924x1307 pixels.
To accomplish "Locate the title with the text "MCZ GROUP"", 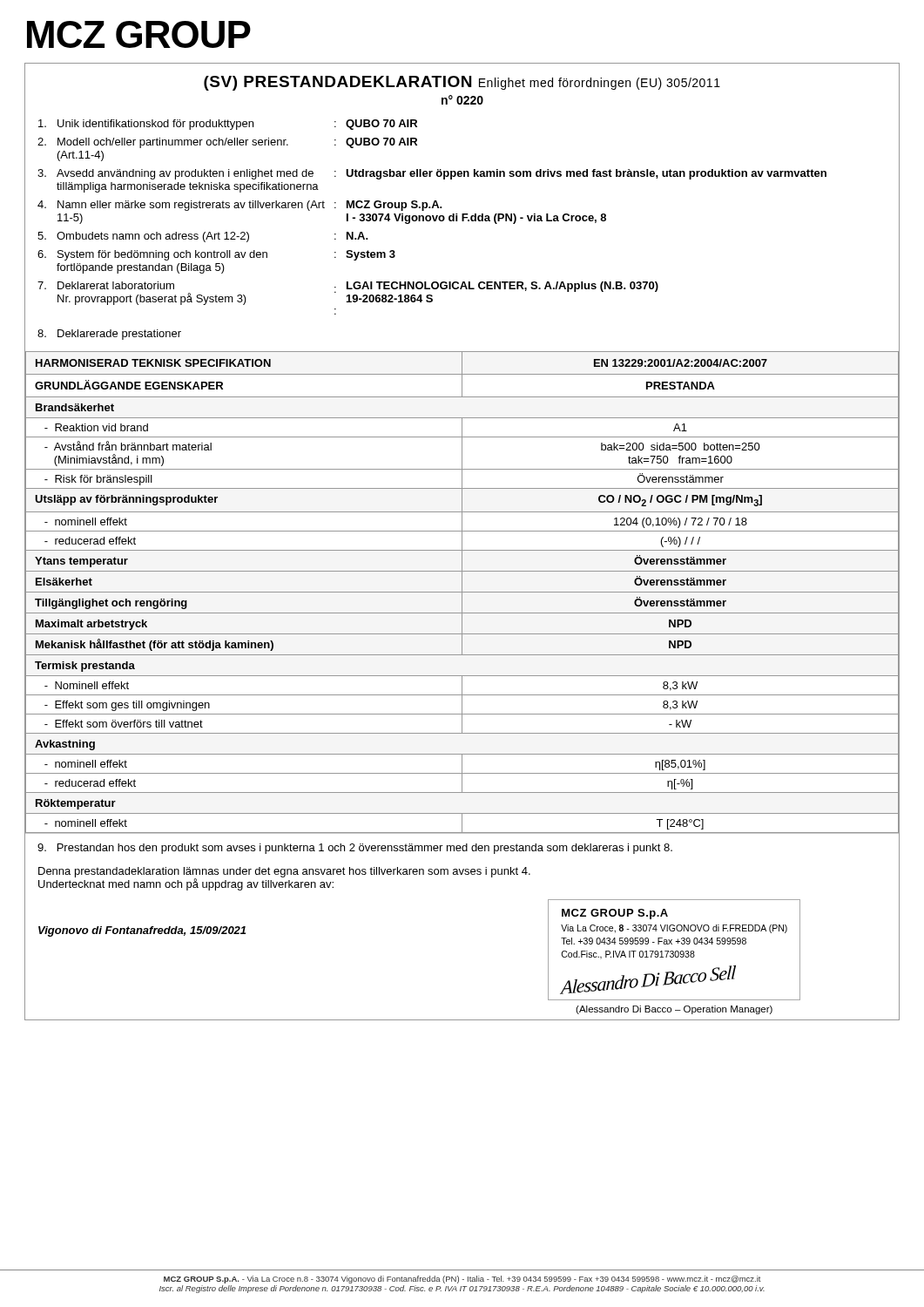I will (138, 35).
